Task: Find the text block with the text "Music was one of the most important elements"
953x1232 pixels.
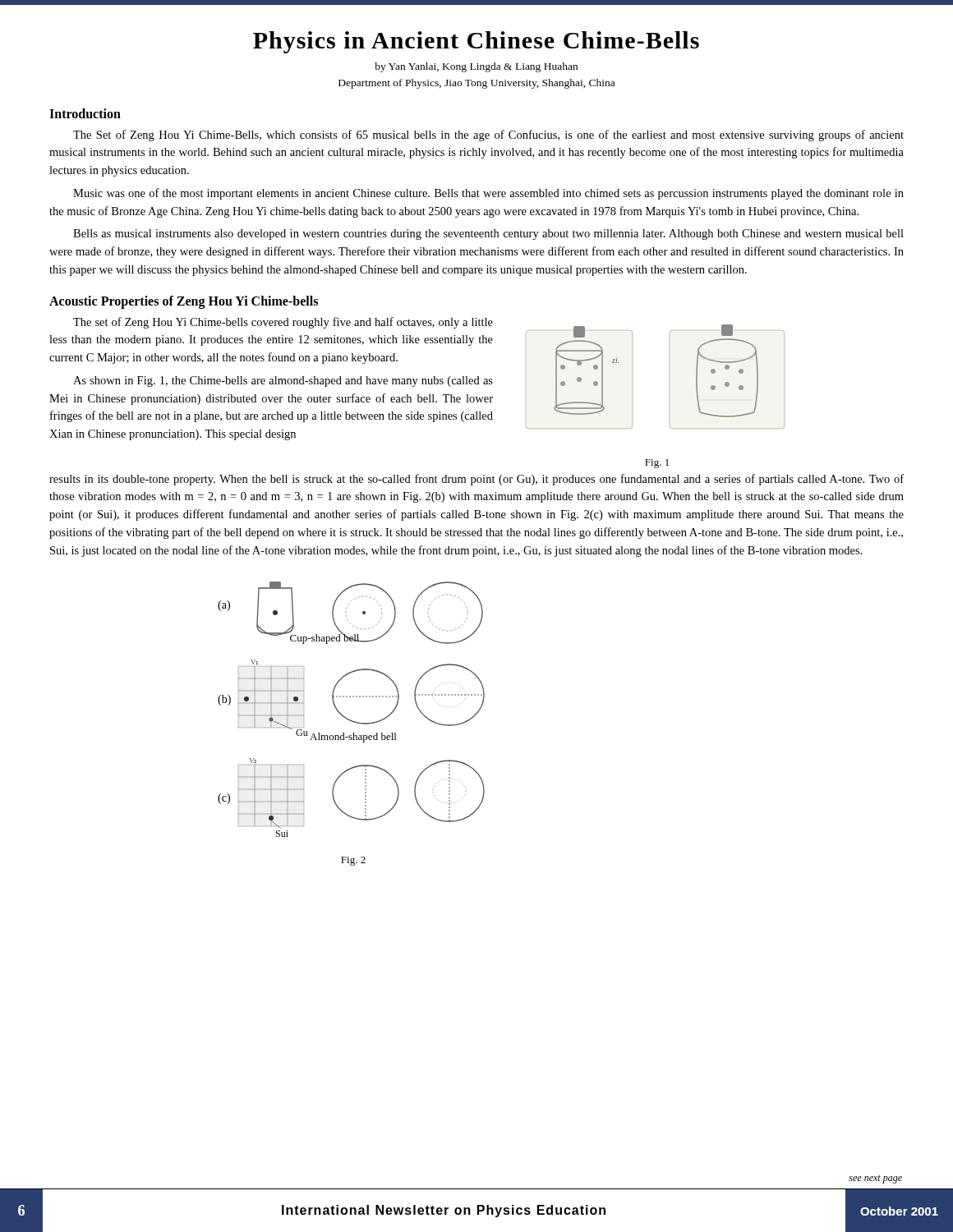Action: [476, 202]
